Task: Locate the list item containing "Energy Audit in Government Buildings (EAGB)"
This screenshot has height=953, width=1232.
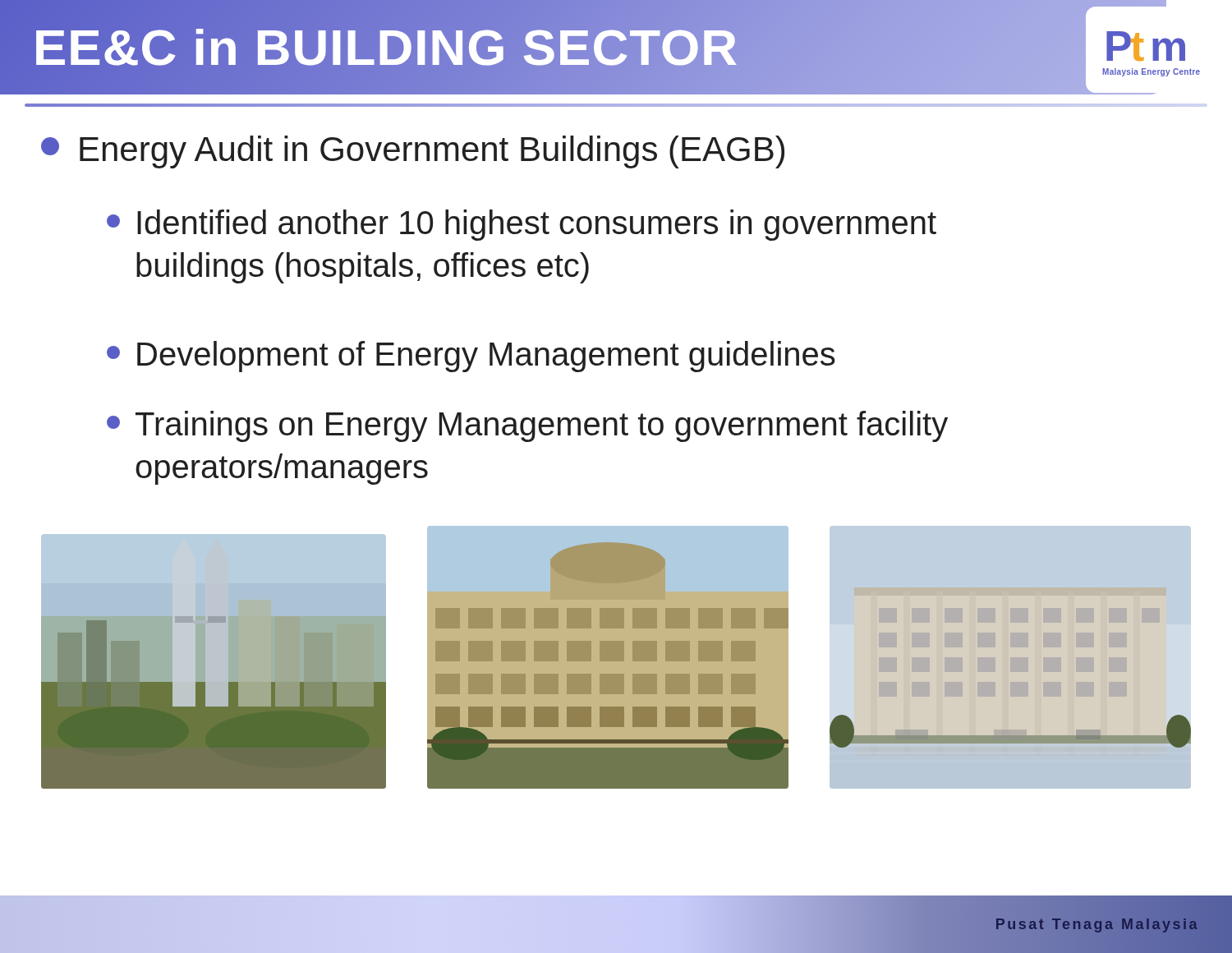Action: pos(414,150)
